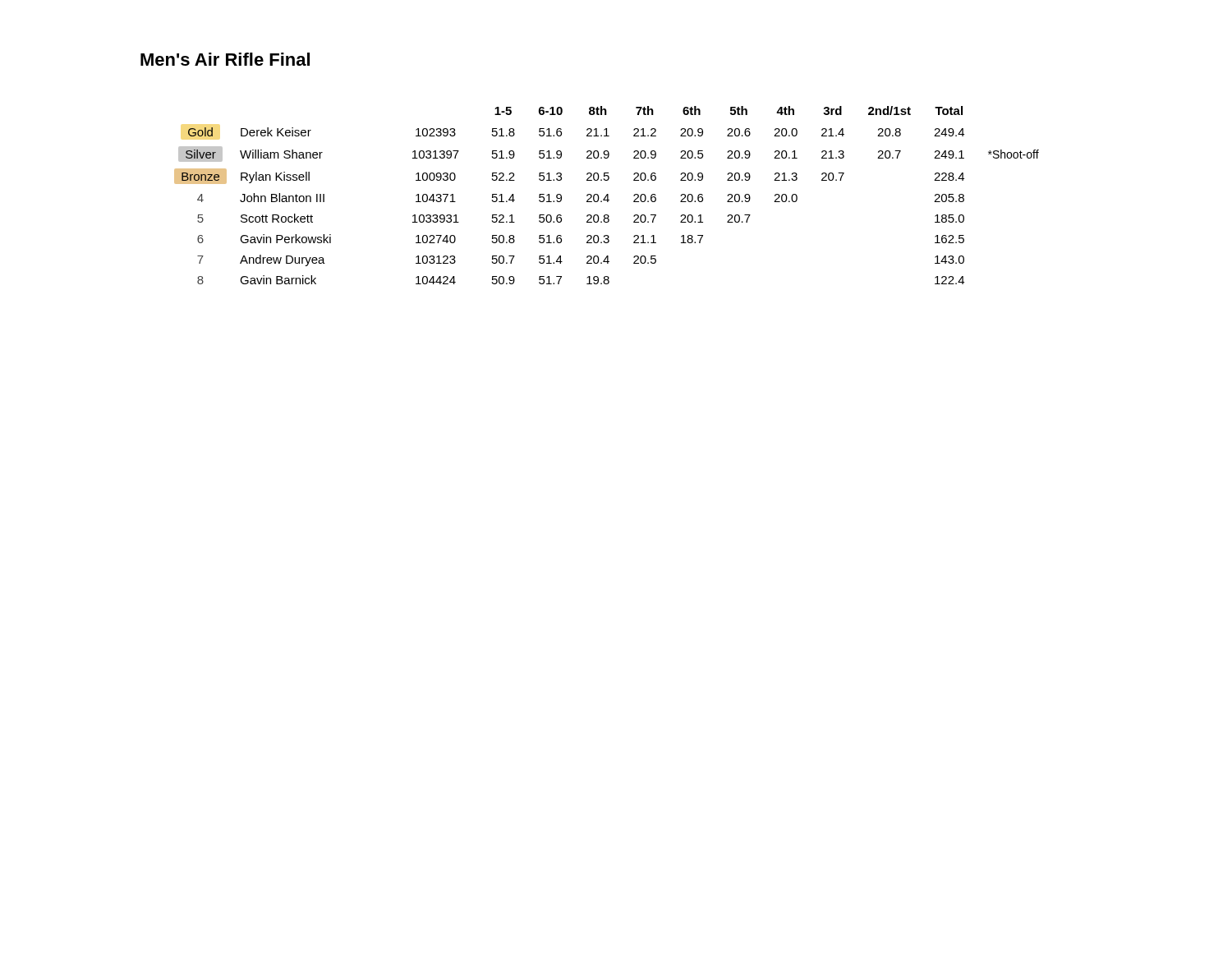The width and height of the screenshot is (1232, 953).
Task: Where does it say "Men's Air Rifle Final"?
Action: tap(225, 60)
